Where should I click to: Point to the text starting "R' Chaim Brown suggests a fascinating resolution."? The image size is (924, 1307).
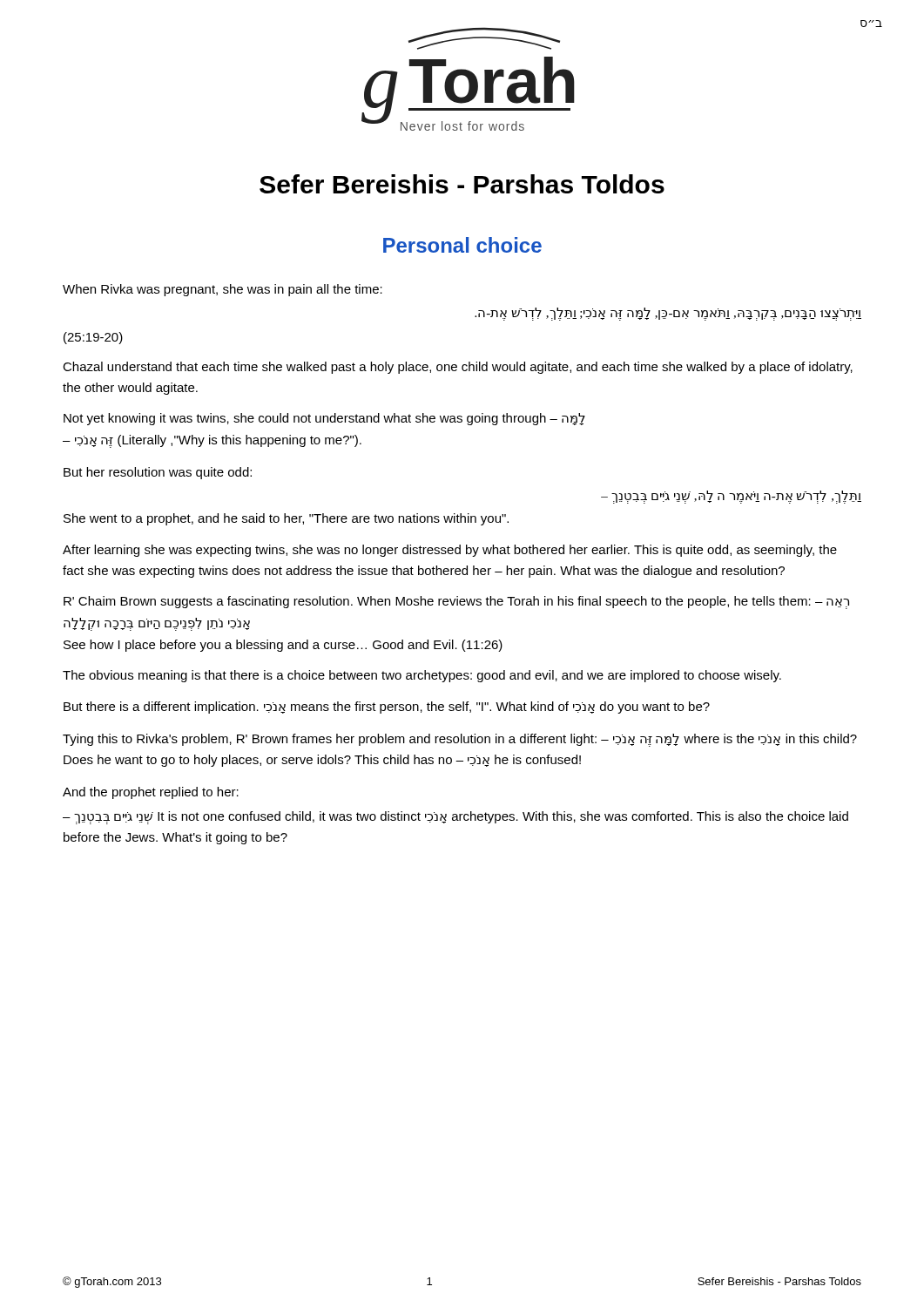[x=456, y=603]
